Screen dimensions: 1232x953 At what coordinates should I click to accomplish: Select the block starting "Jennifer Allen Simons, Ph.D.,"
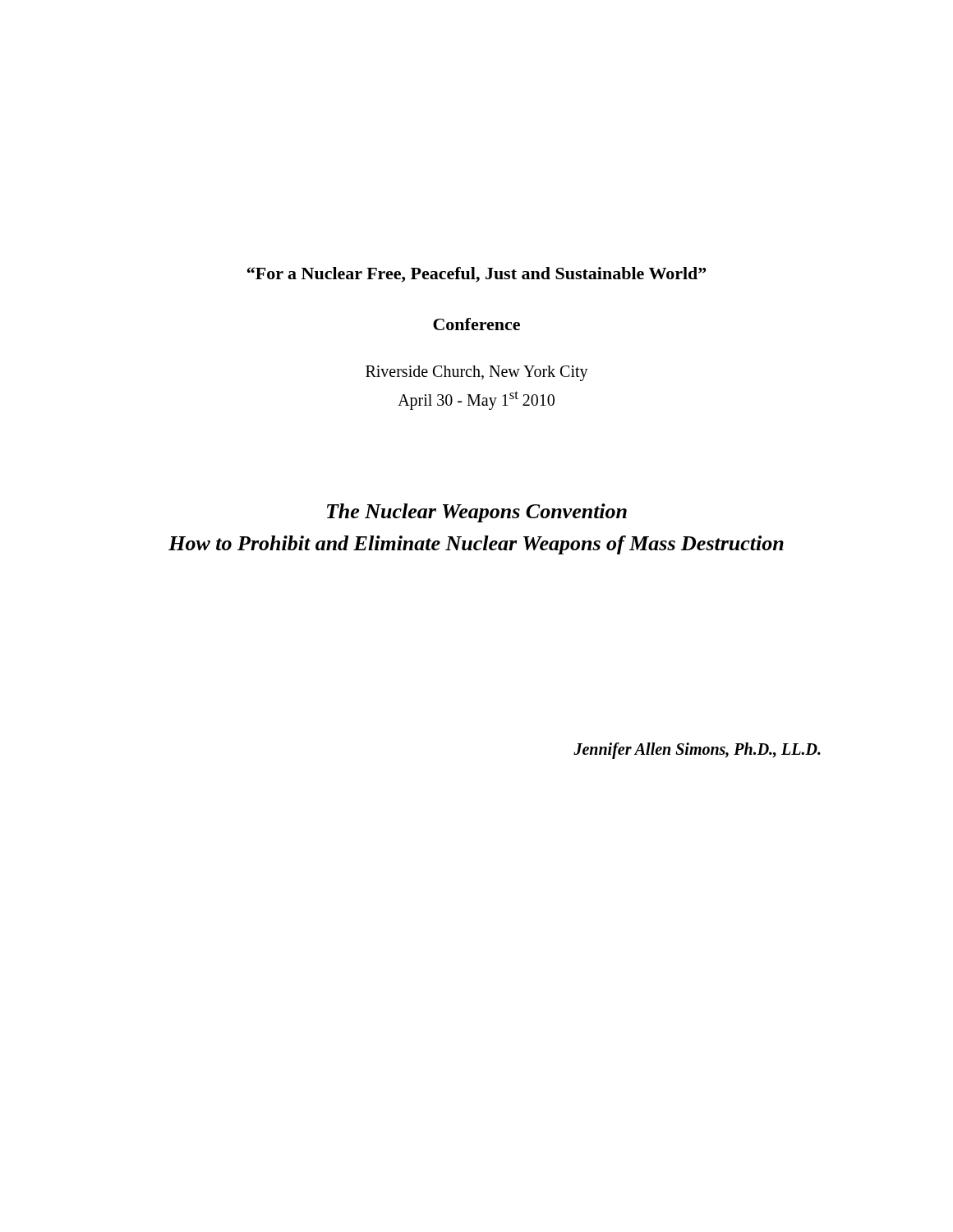tap(698, 749)
